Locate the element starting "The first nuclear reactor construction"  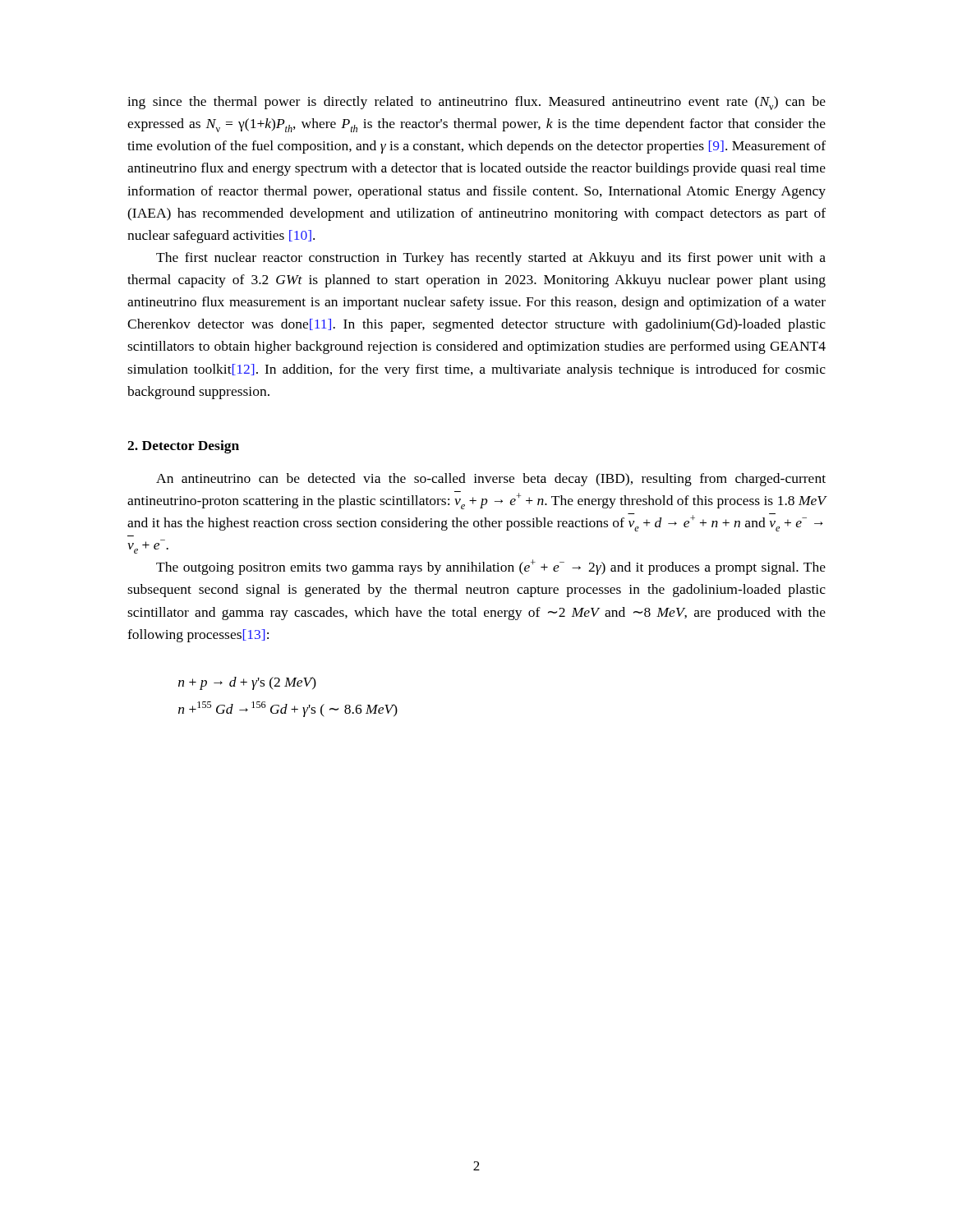click(x=476, y=324)
